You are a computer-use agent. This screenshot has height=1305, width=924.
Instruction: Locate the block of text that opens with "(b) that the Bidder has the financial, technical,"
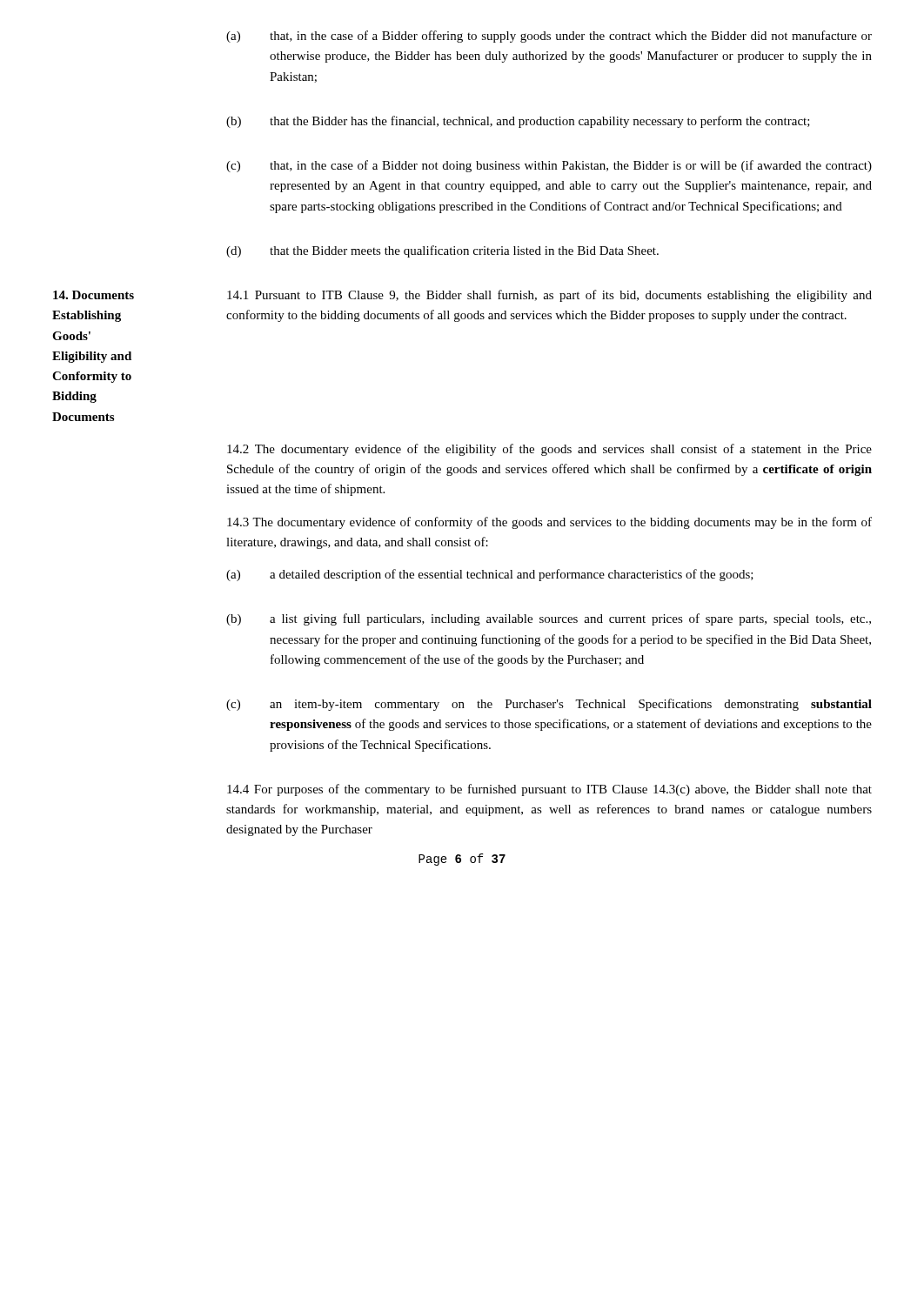(x=462, y=127)
